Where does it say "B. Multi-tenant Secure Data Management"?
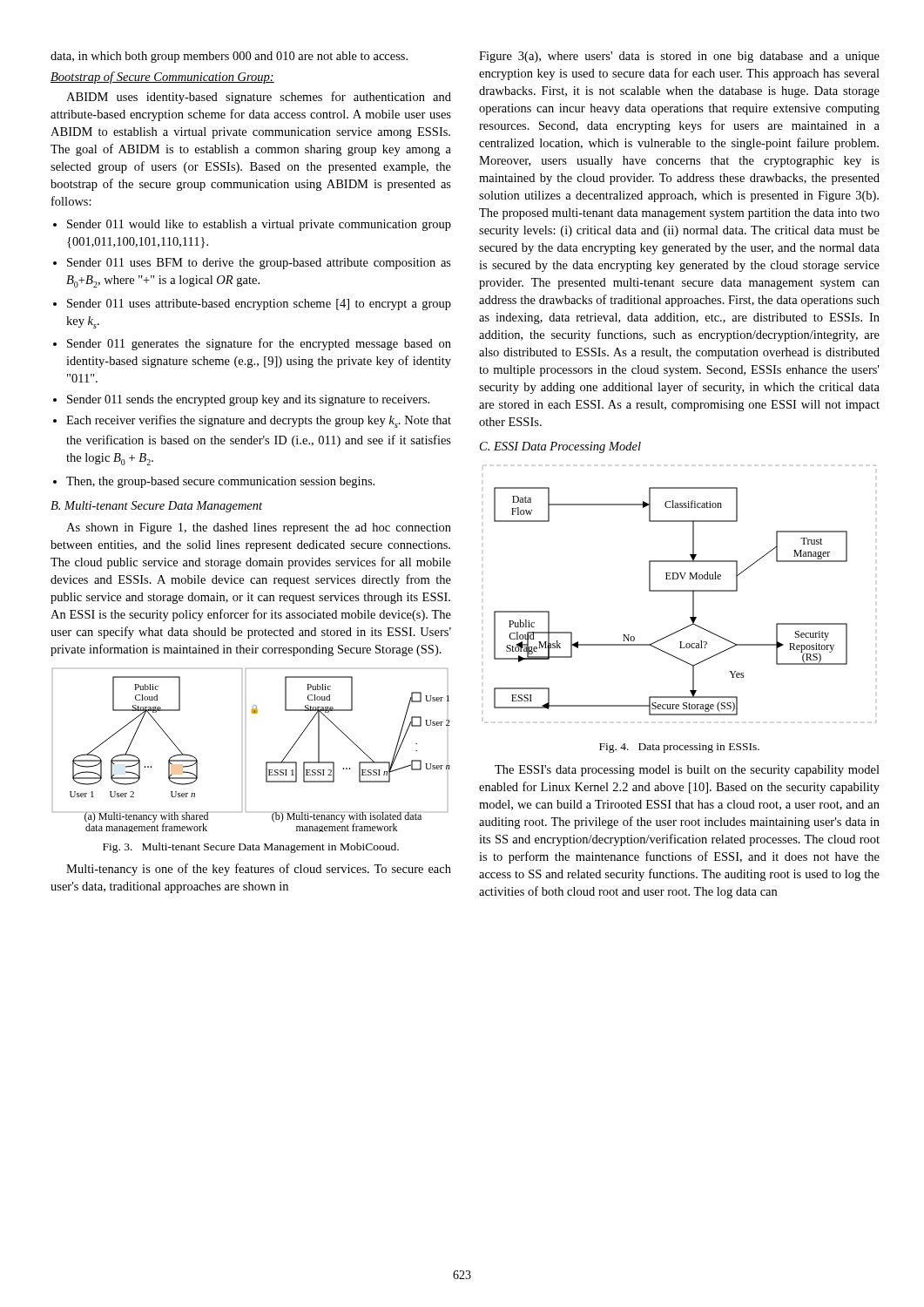The width and height of the screenshot is (924, 1307). pos(251,505)
